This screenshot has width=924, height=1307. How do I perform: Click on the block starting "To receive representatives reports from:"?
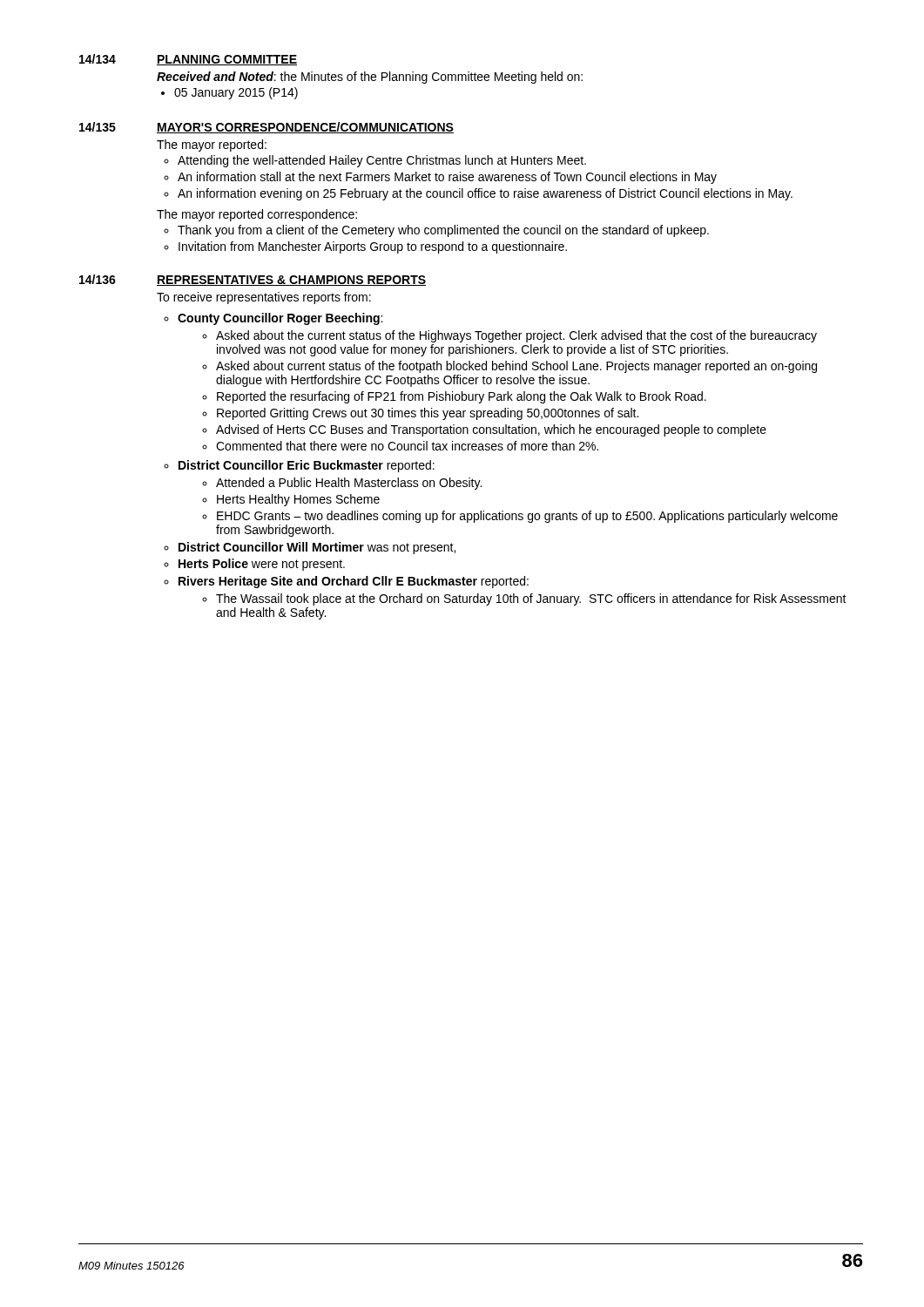264,297
